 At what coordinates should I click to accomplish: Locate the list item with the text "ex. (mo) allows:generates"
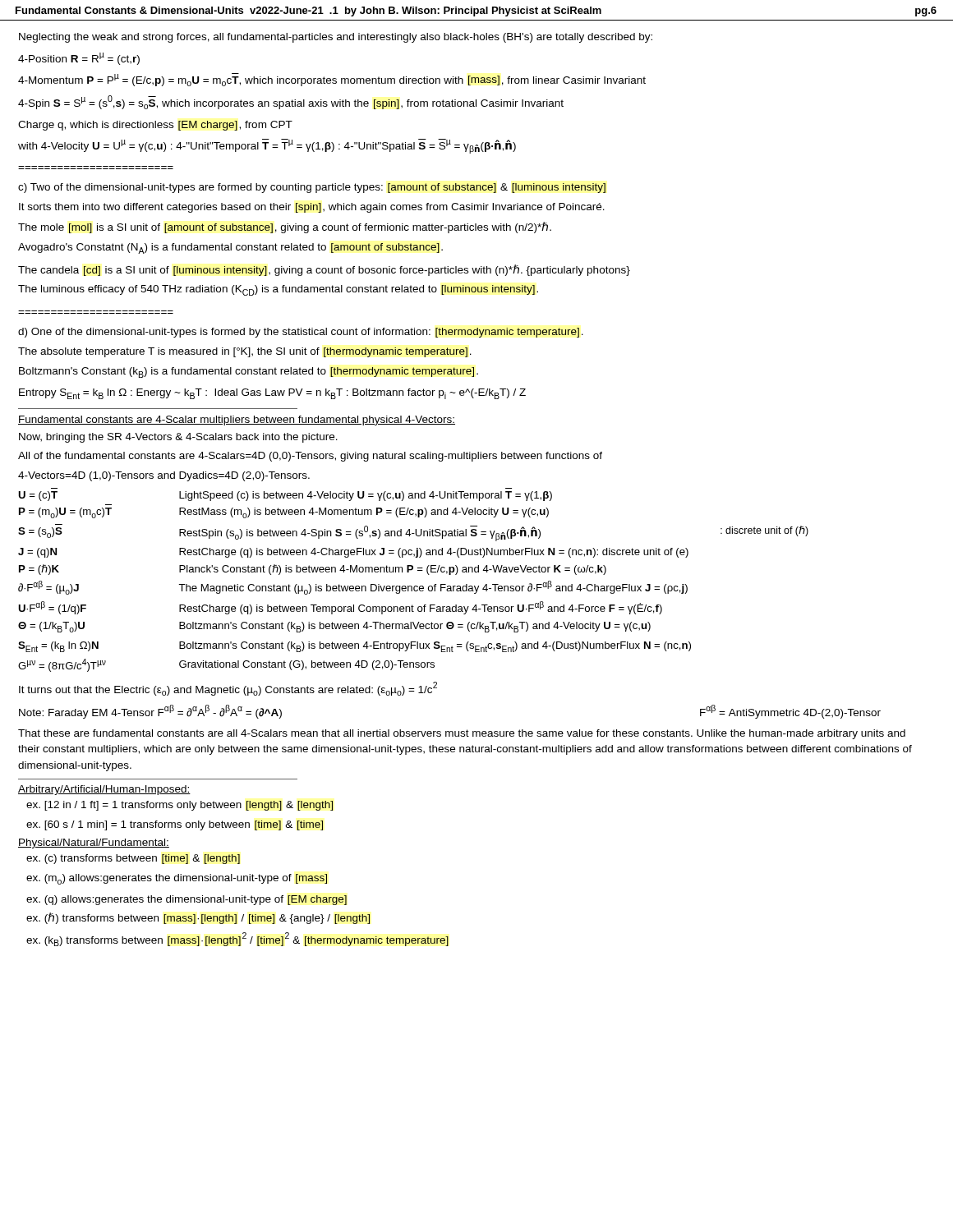[x=177, y=879]
